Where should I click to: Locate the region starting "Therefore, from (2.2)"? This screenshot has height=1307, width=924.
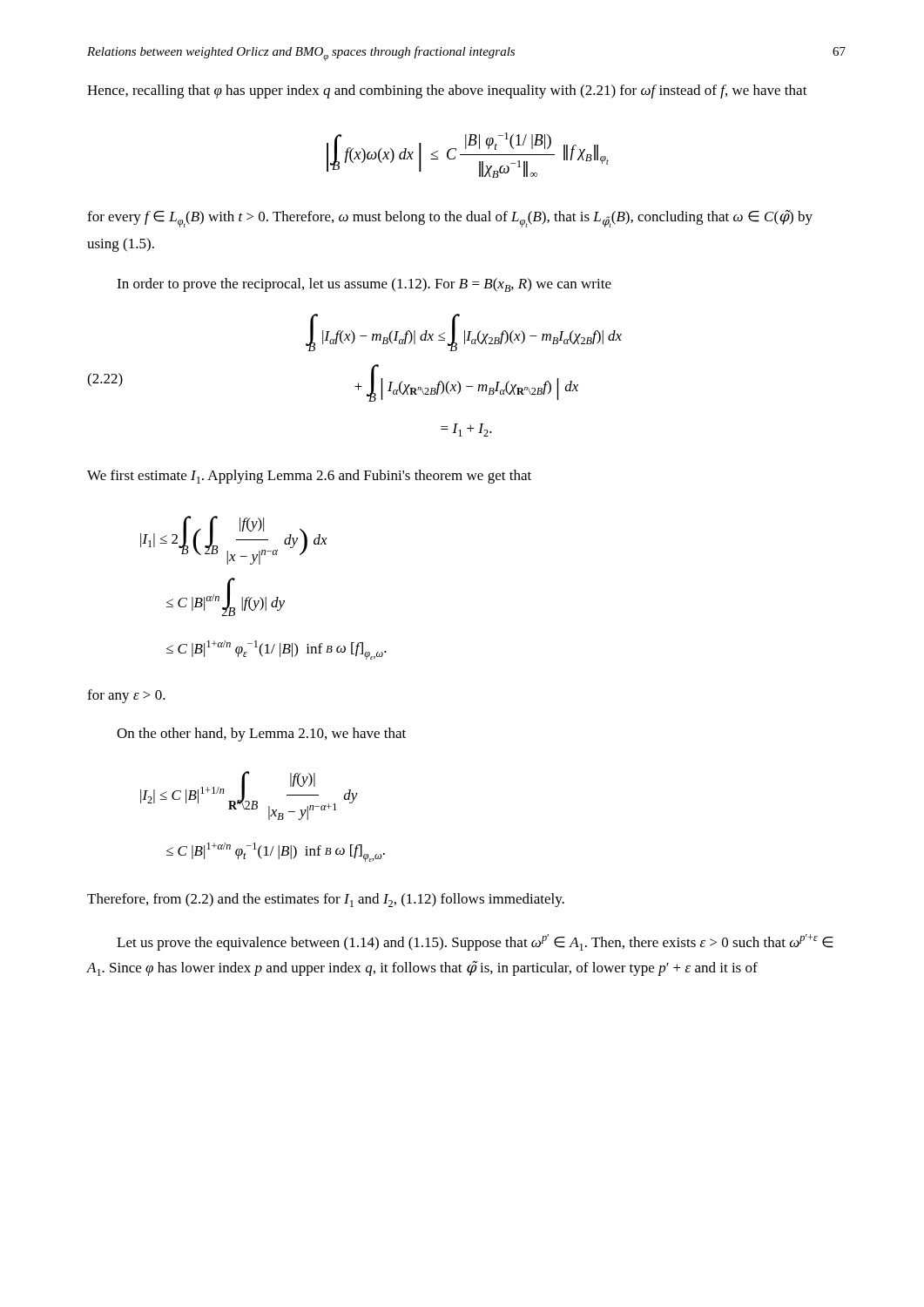tap(326, 901)
